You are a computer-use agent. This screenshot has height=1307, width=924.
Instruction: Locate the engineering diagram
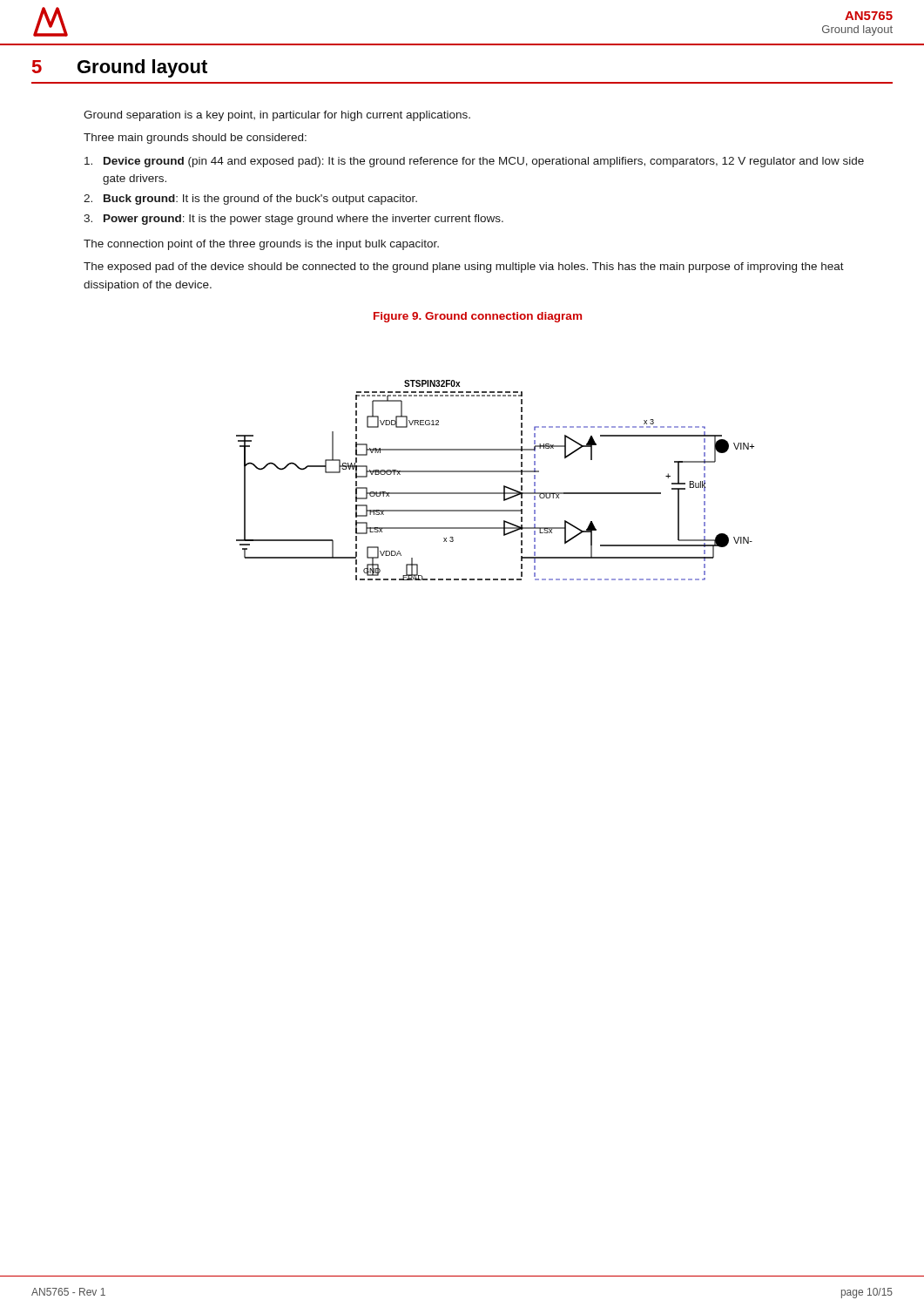pyautogui.click(x=478, y=470)
